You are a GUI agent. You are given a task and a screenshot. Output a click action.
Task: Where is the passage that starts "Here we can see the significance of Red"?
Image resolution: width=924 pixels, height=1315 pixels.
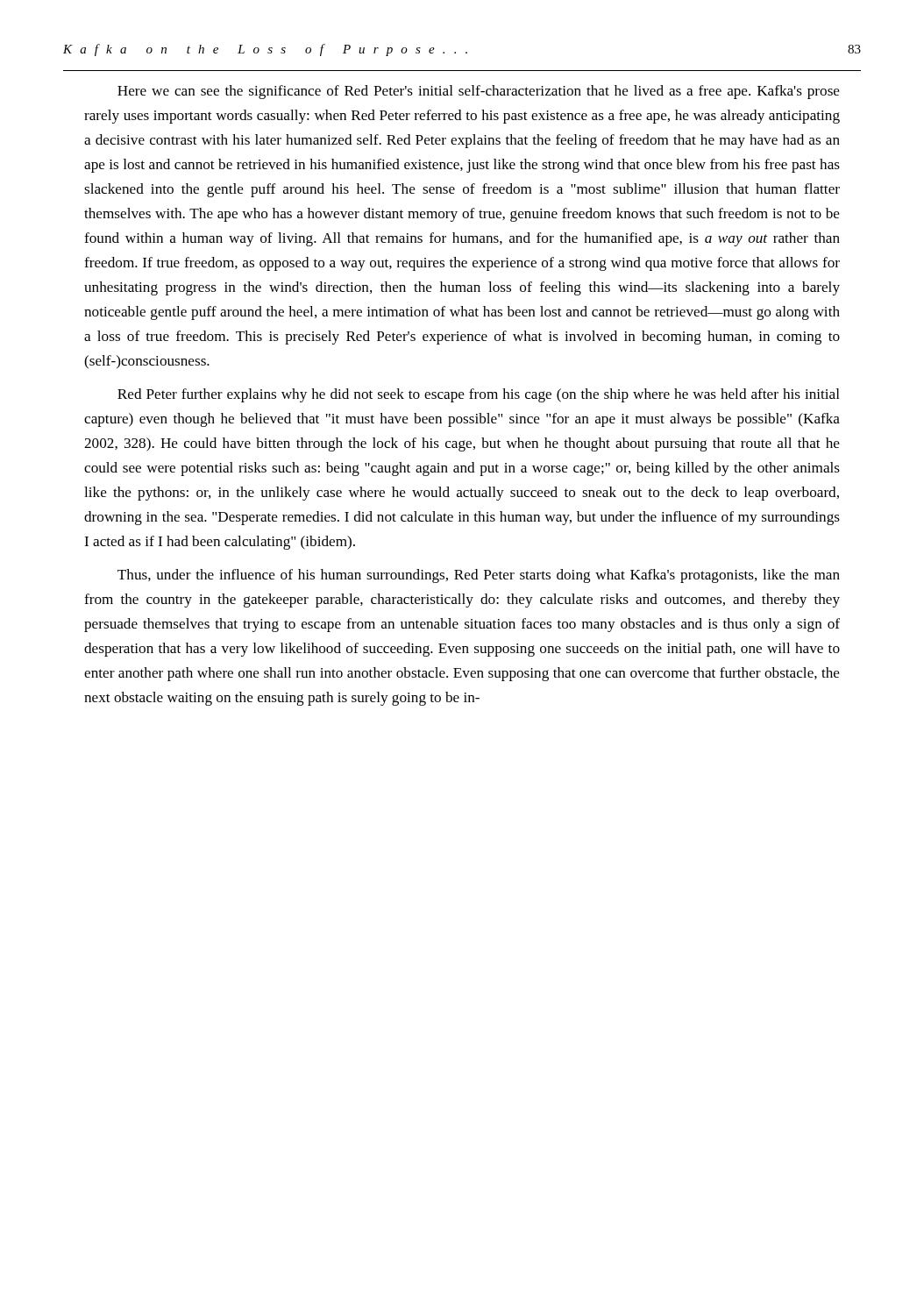pyautogui.click(x=462, y=394)
